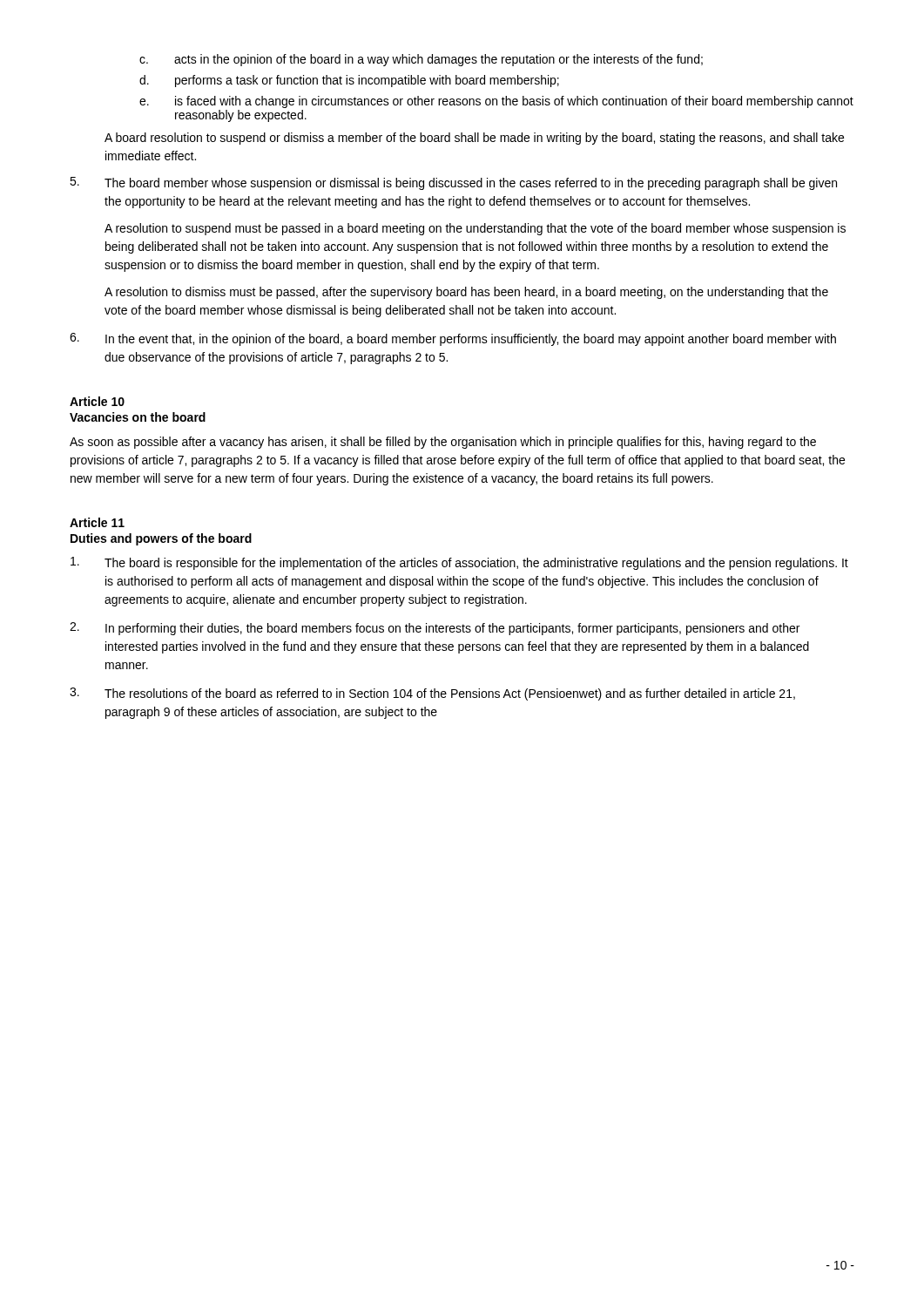Locate the text block with the text "A board resolution to"

[x=475, y=147]
